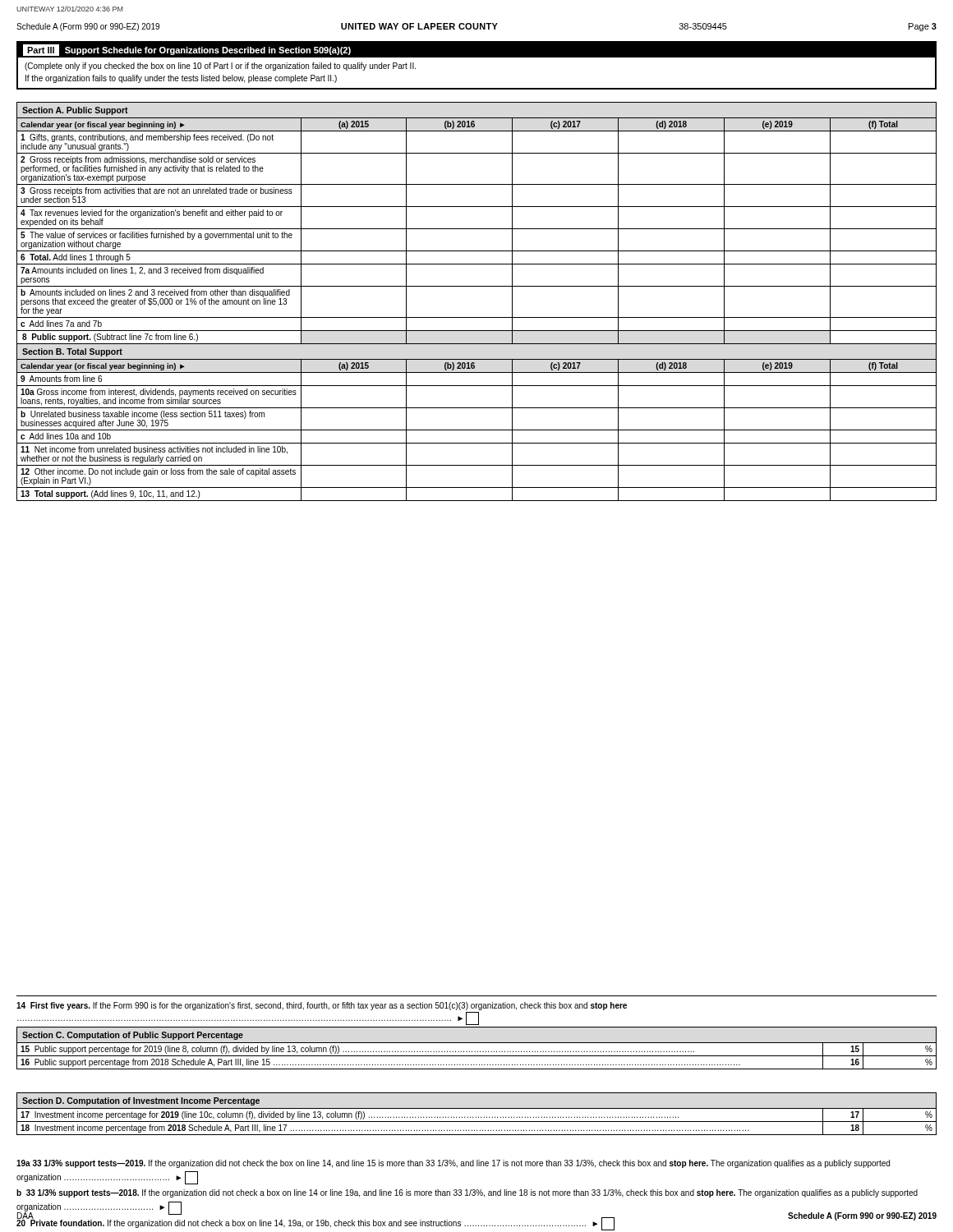
Task: Click the section header that begins "Part III Support Schedule for Organizations"
Action: click(x=187, y=50)
